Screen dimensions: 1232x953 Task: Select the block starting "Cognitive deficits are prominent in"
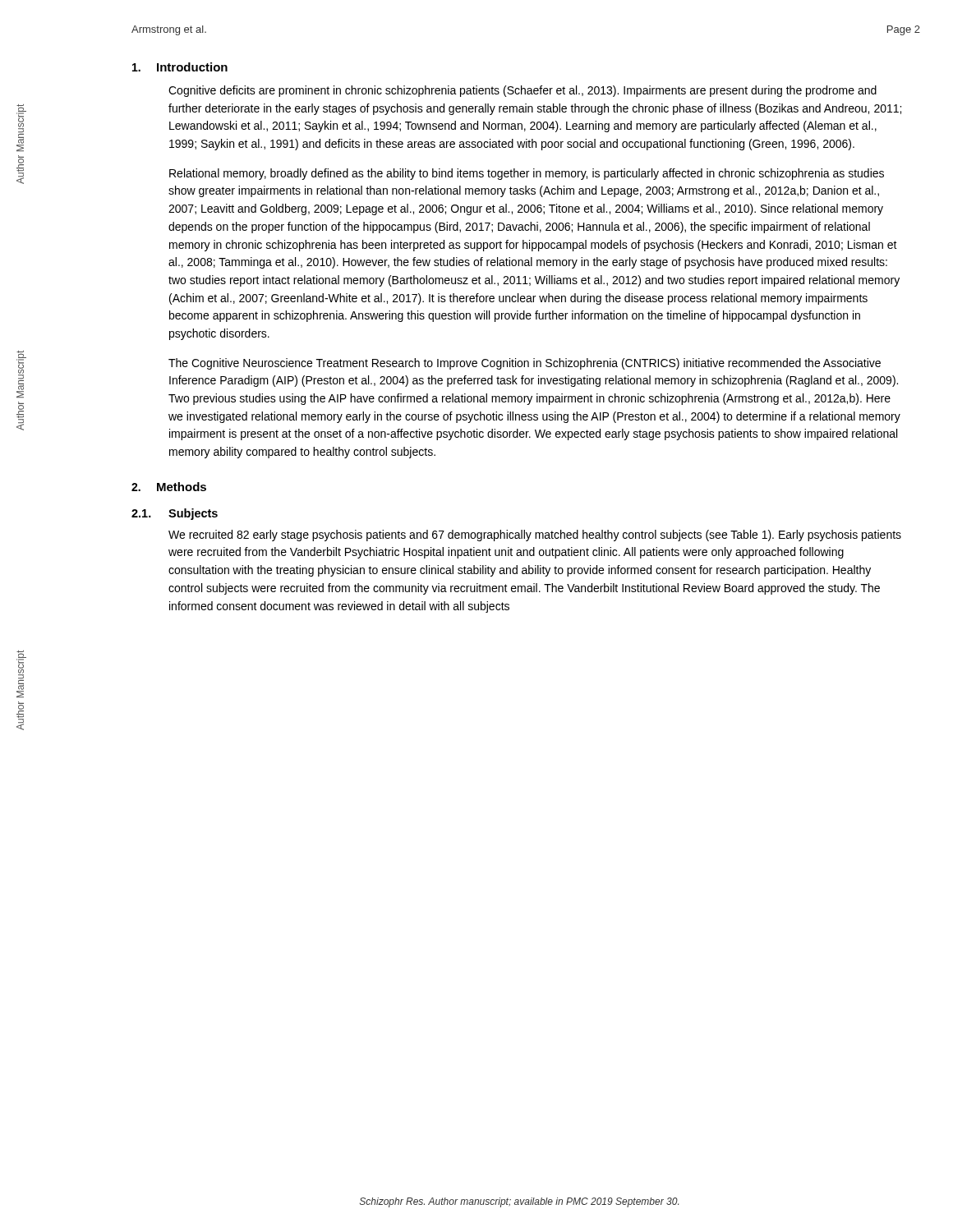click(538, 118)
